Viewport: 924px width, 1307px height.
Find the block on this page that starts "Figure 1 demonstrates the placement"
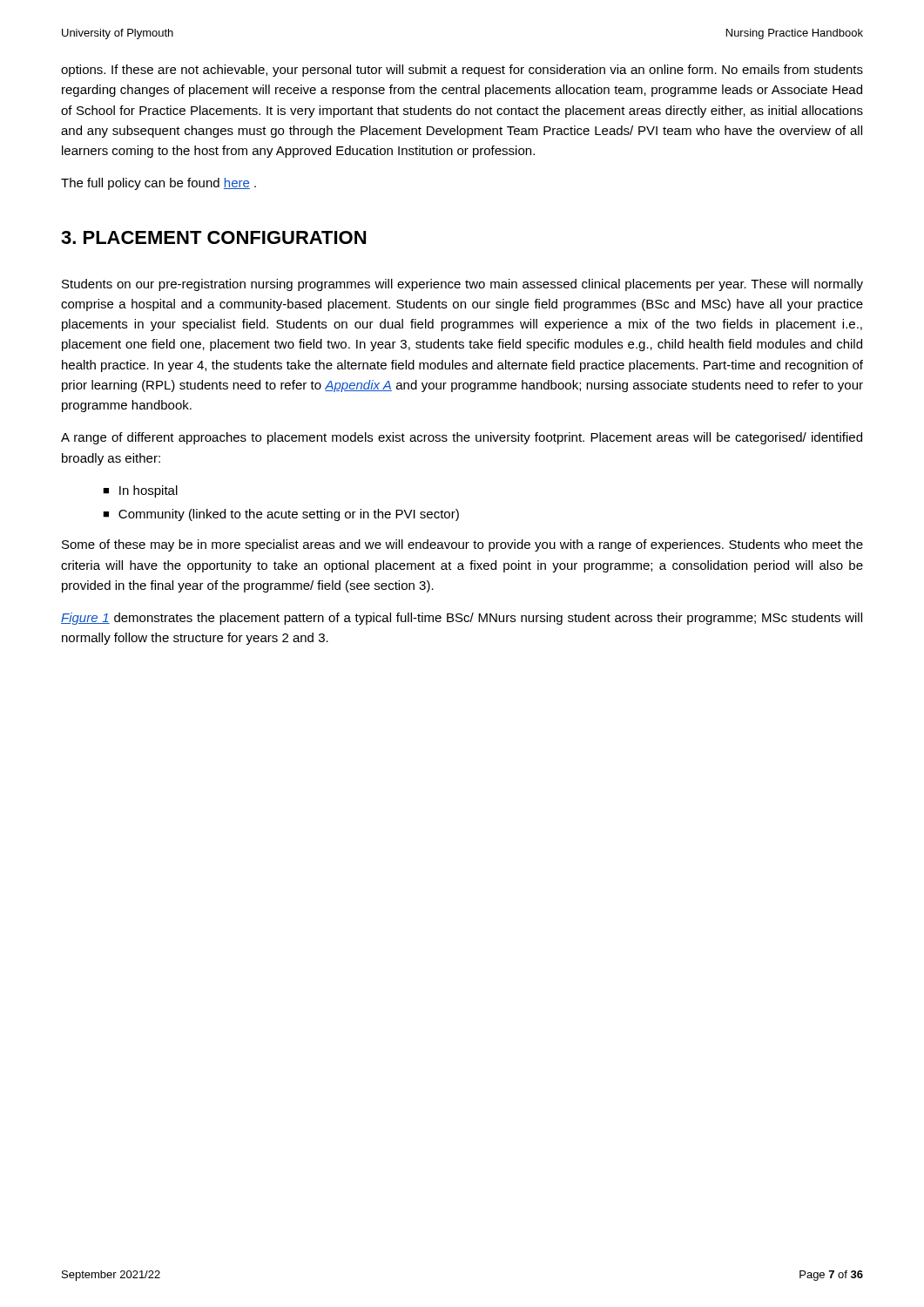462,627
